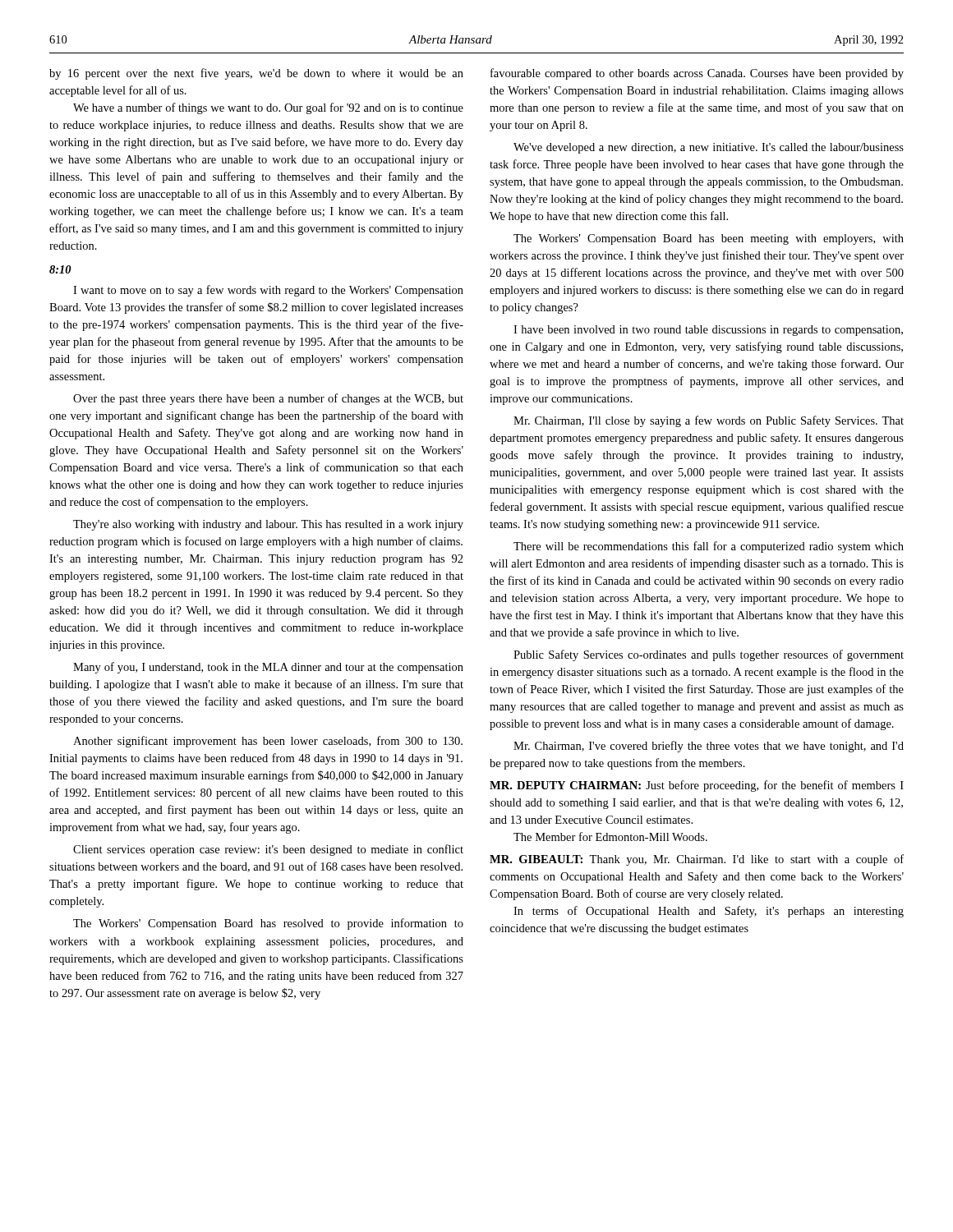Click the passage that begins "They're also working with industry"
This screenshot has height=1232, width=953.
(256, 585)
